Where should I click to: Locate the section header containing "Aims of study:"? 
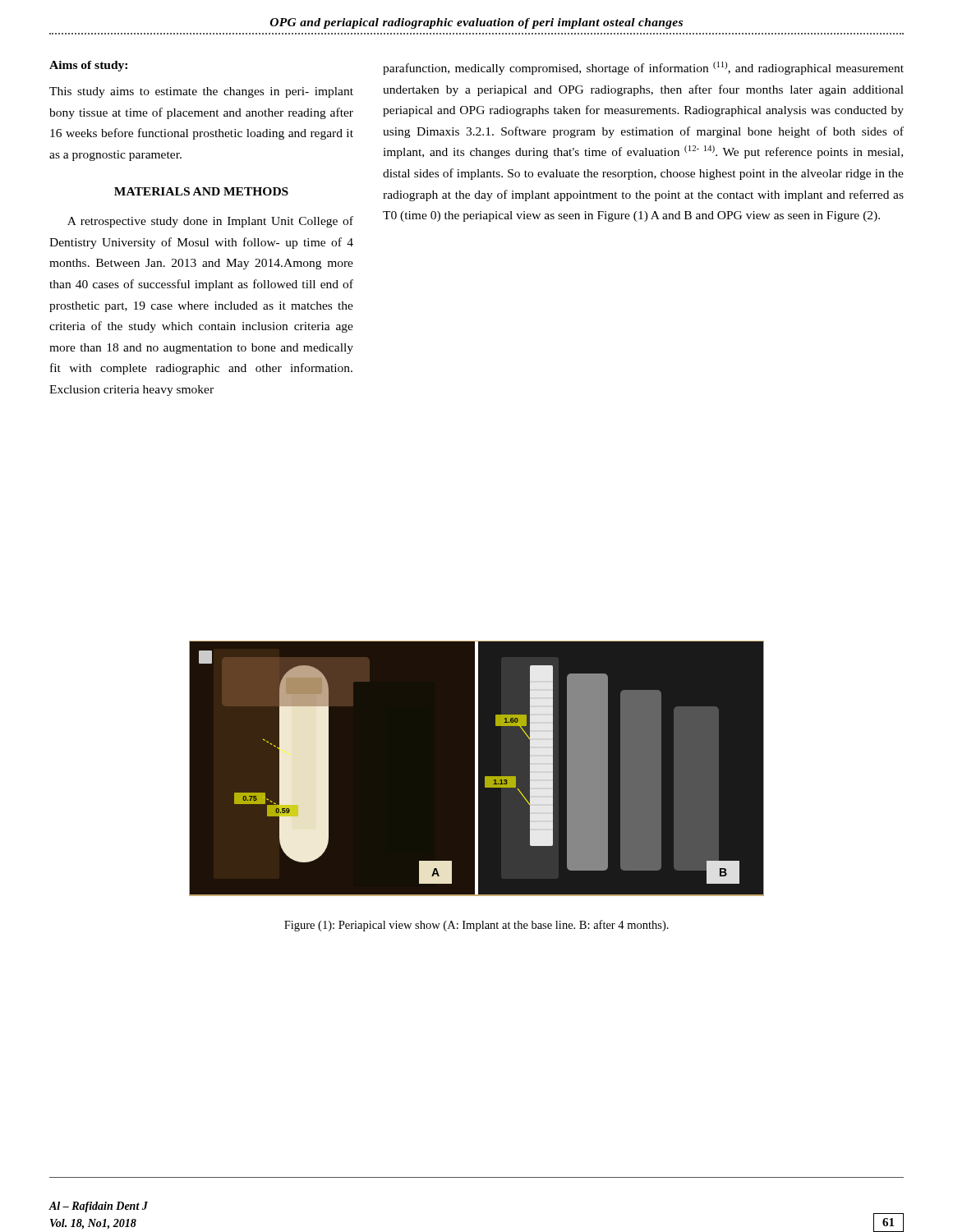(x=89, y=64)
